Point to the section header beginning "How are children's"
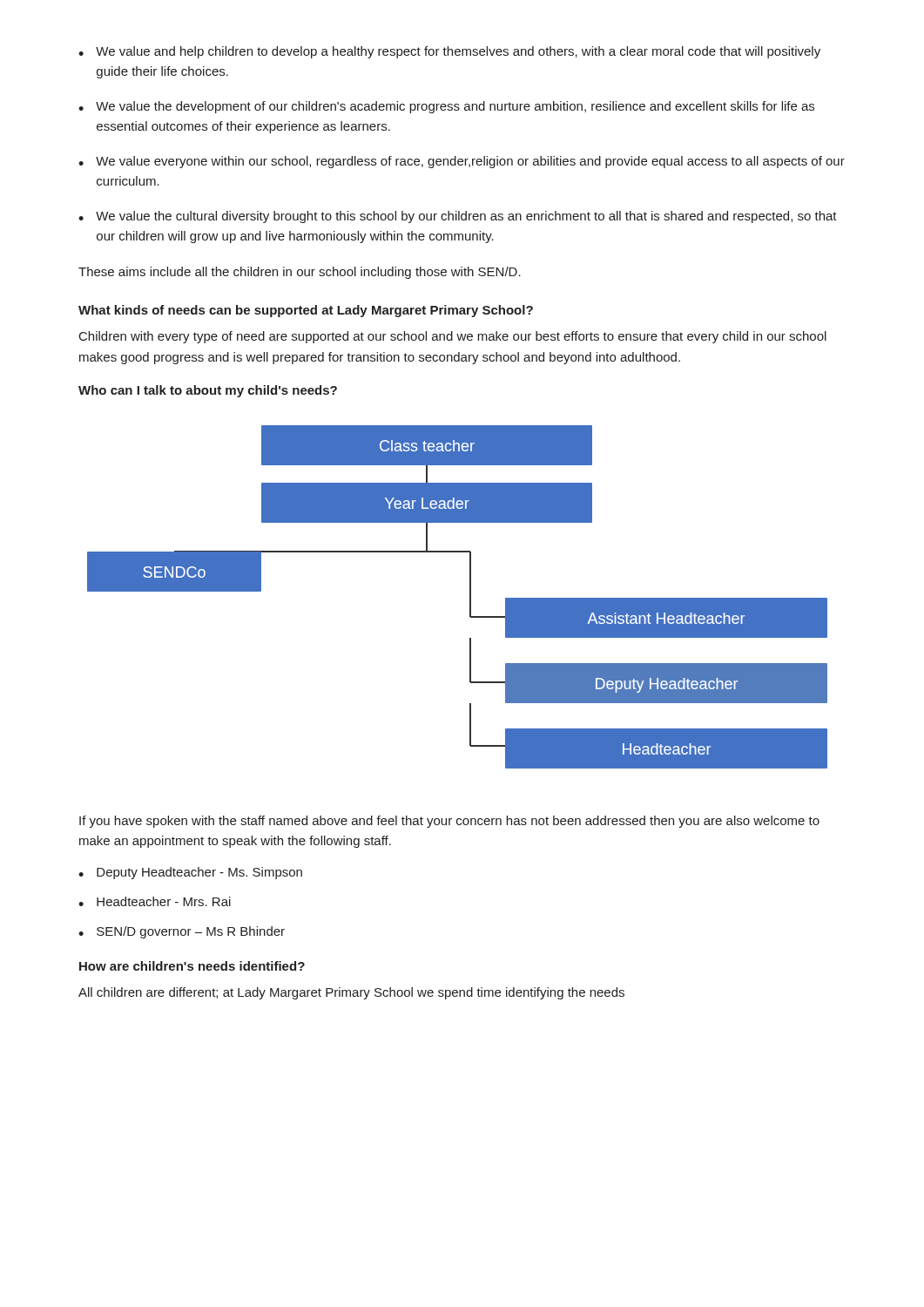Image resolution: width=924 pixels, height=1307 pixels. [x=192, y=966]
